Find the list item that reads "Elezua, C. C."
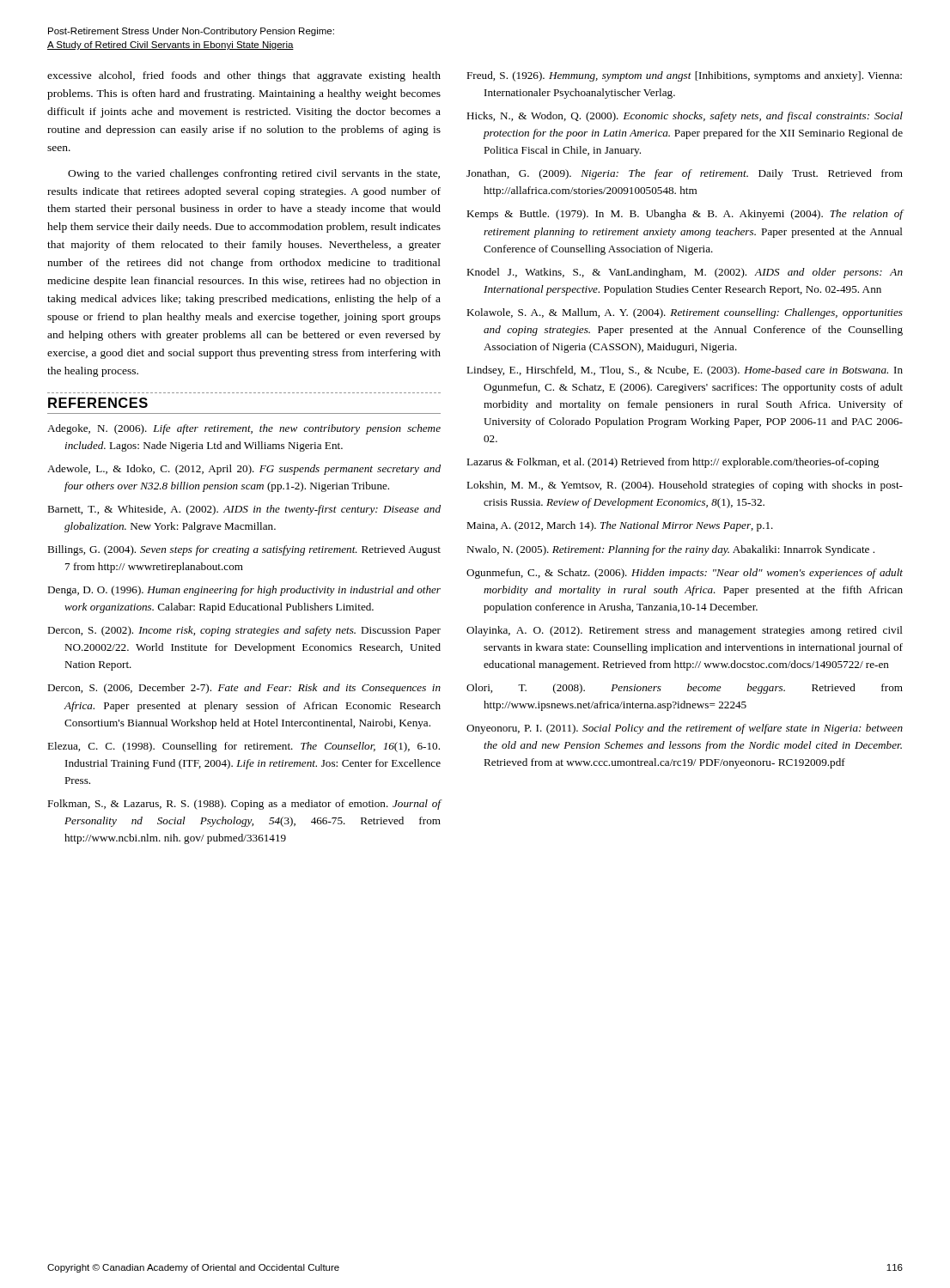This screenshot has width=950, height=1288. point(244,763)
